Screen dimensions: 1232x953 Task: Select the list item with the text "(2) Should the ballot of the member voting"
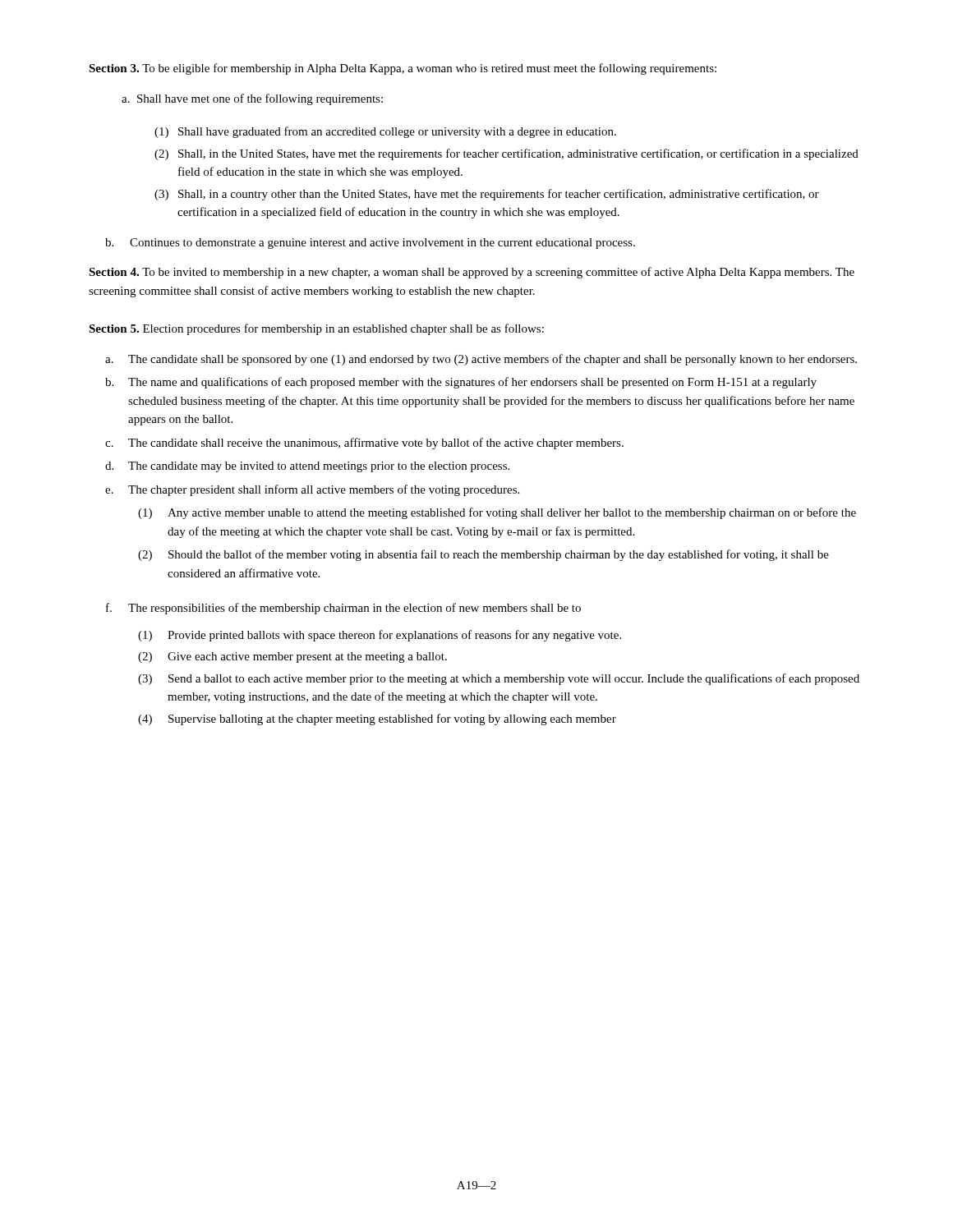(501, 564)
